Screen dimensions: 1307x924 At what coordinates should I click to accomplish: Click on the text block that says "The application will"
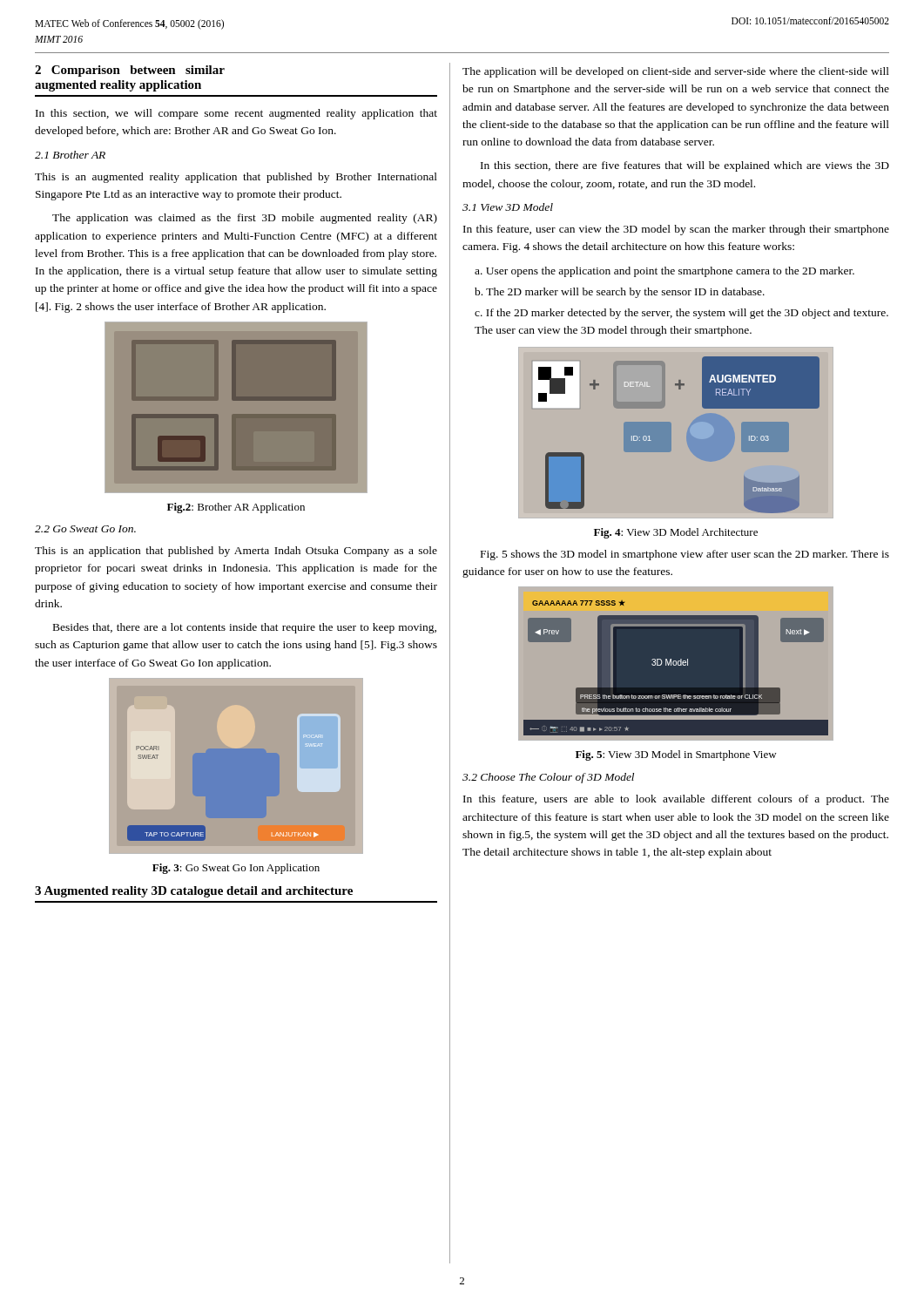point(676,128)
